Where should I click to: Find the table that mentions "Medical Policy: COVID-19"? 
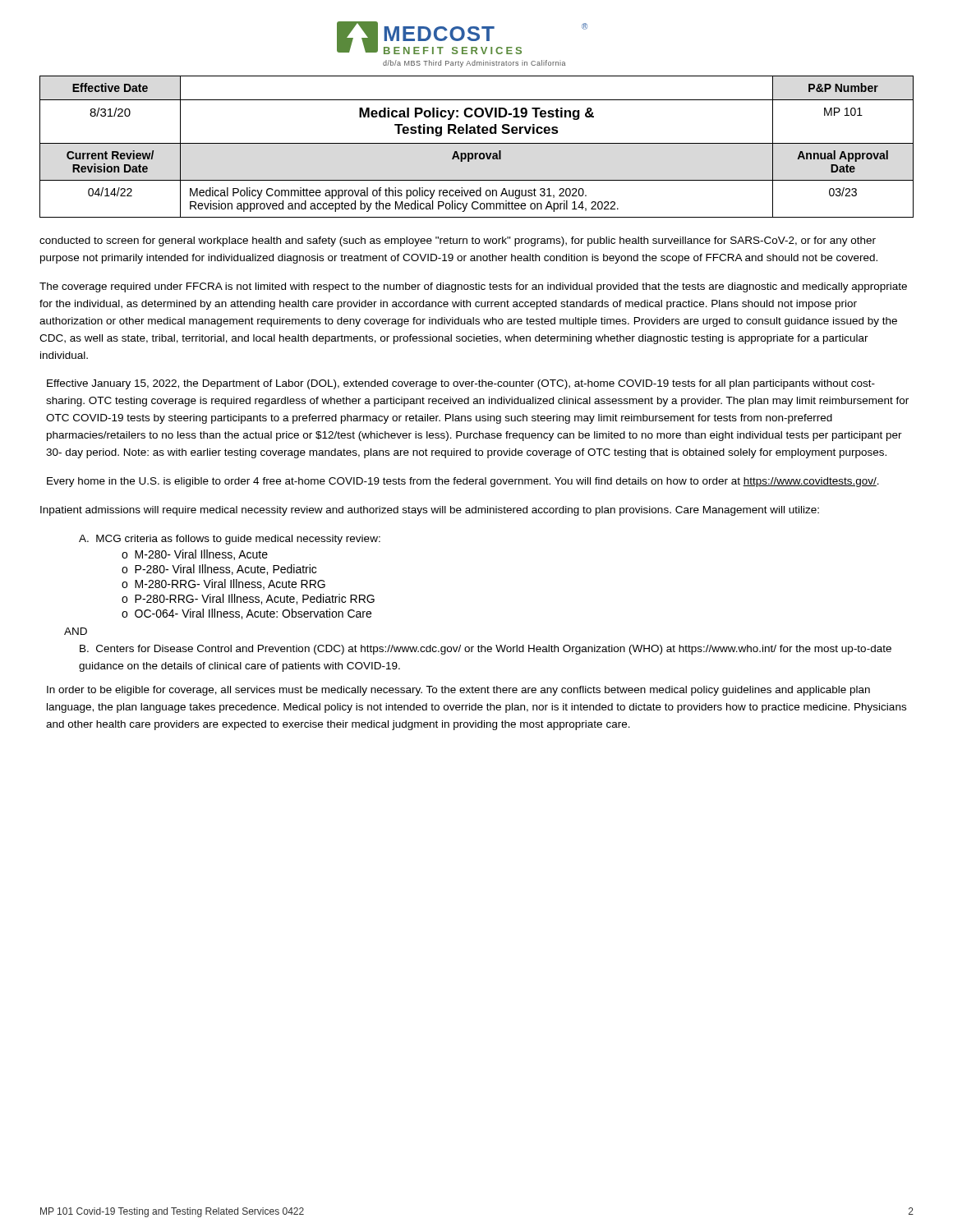(476, 147)
